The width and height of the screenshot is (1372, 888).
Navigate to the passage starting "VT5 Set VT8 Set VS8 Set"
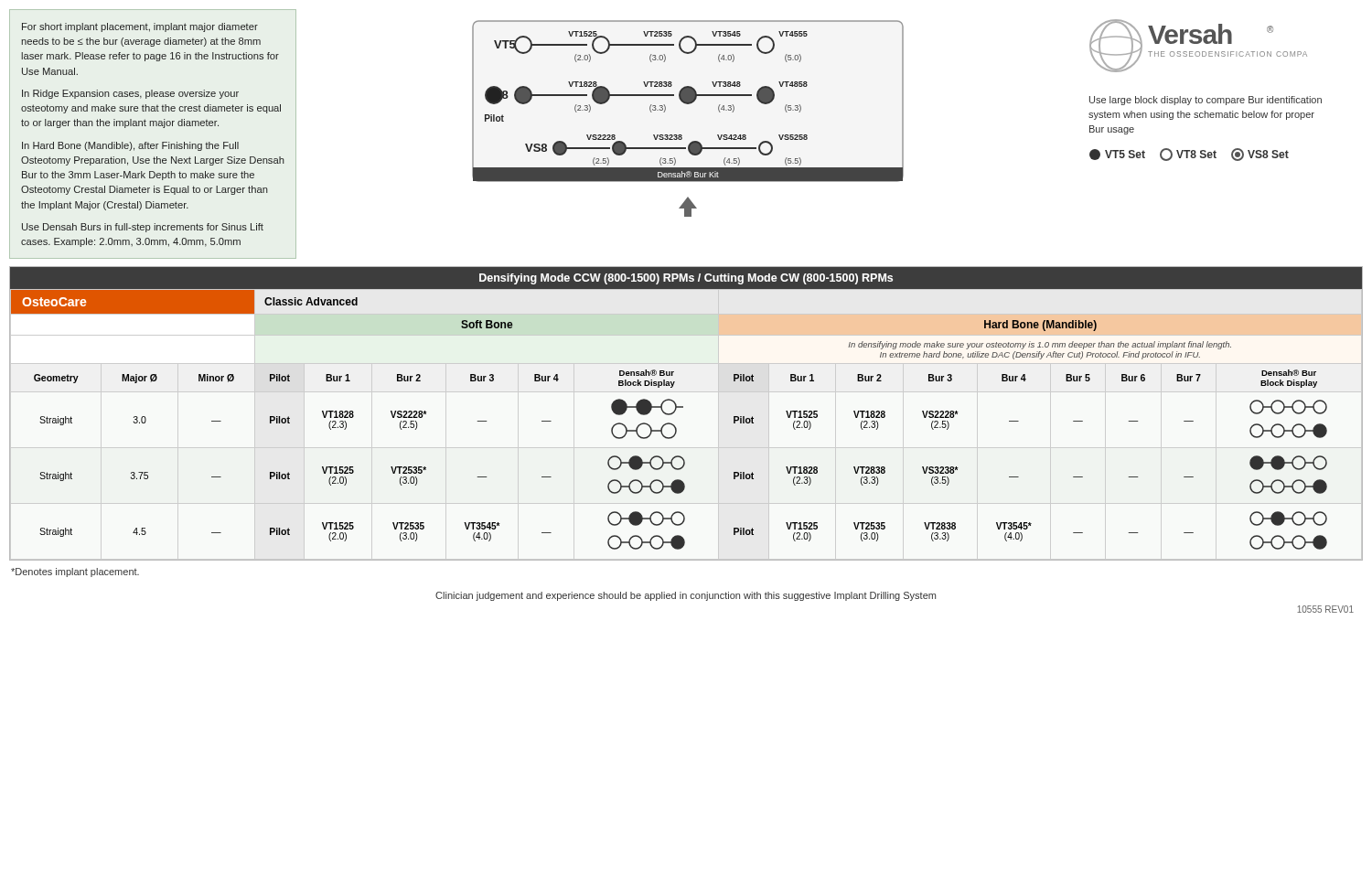(1188, 154)
